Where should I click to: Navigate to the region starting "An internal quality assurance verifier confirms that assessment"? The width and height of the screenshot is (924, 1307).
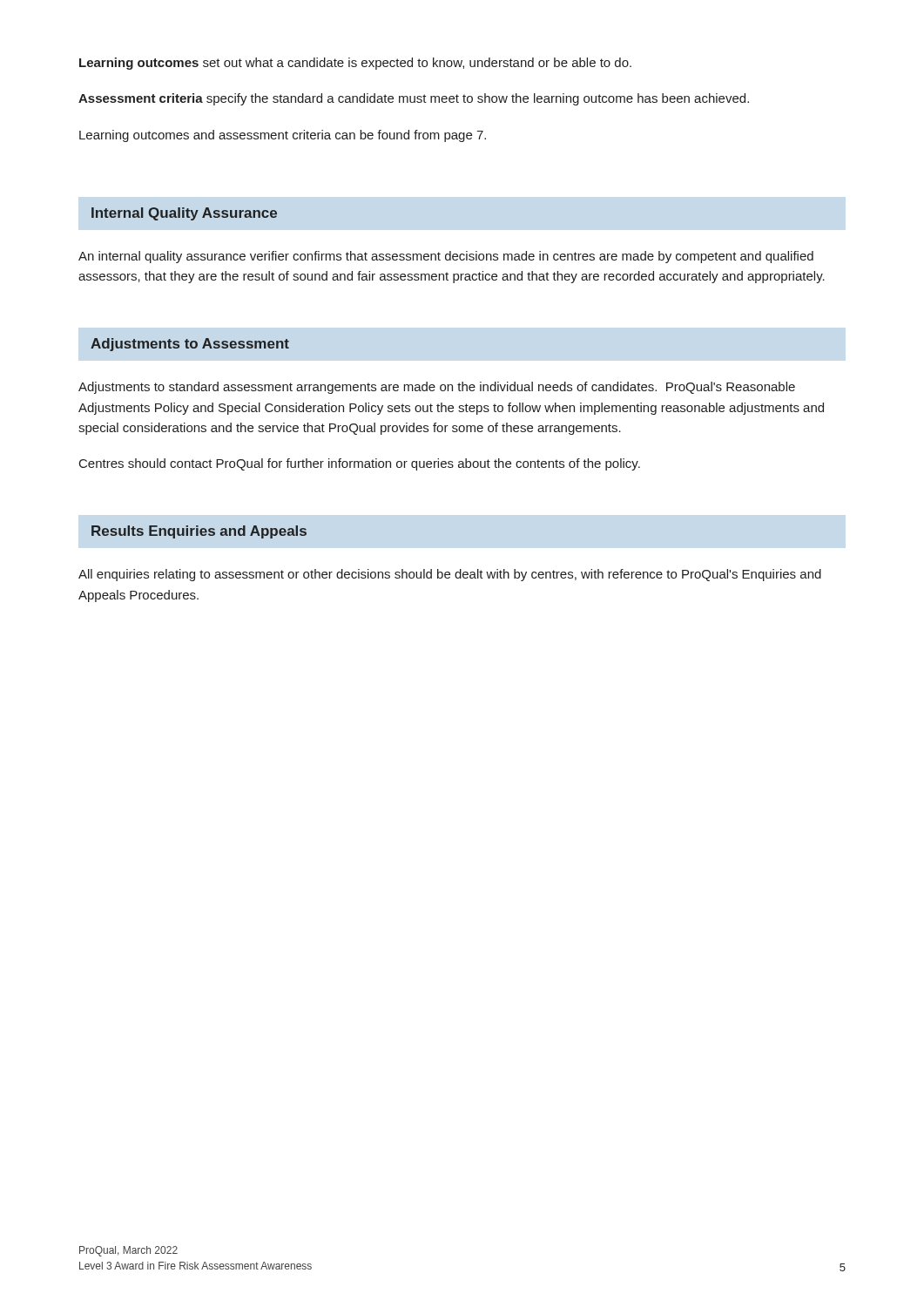click(x=452, y=266)
